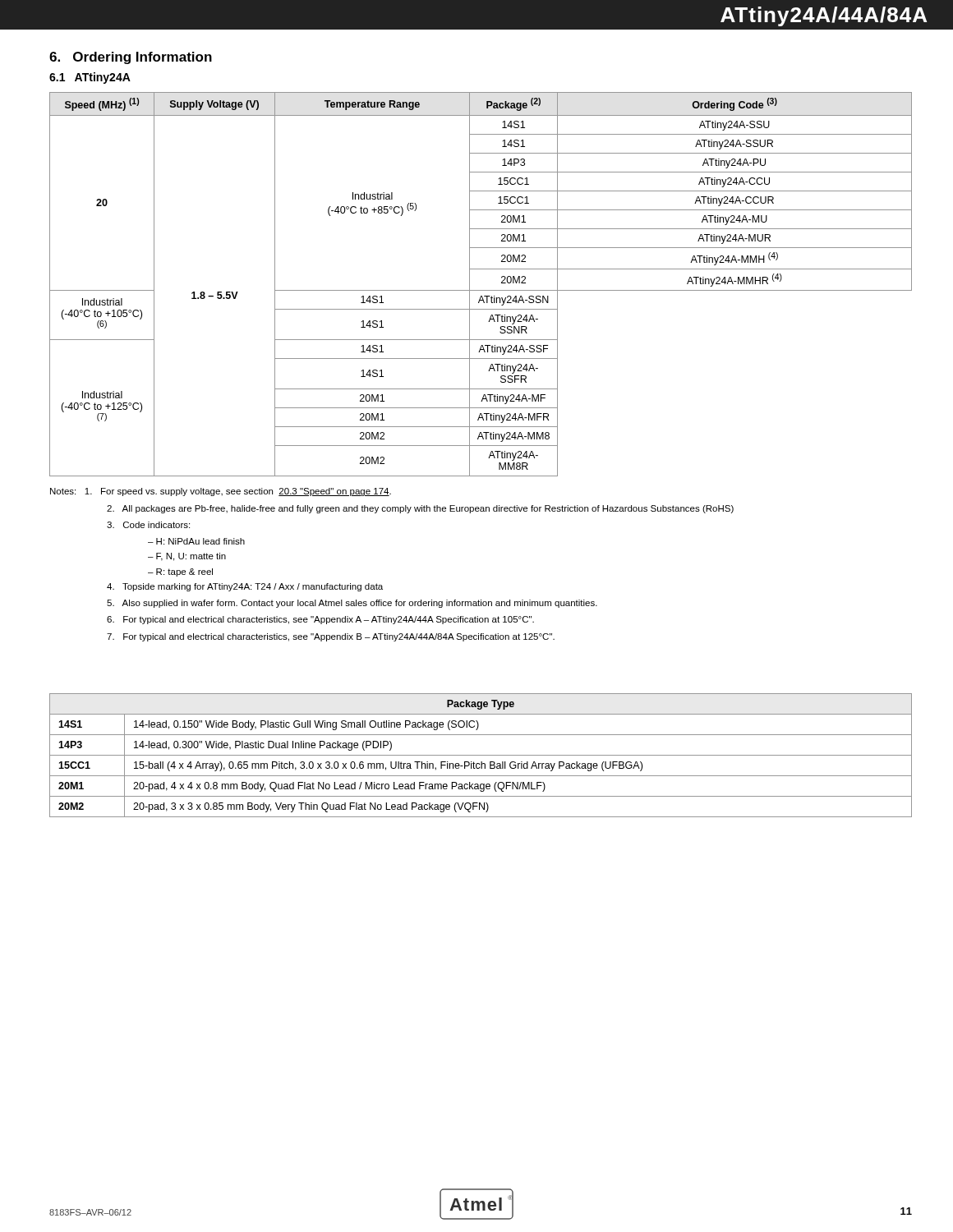Locate the section header with the text "6.1 ATtiny24A"
The width and height of the screenshot is (953, 1232).
point(90,77)
